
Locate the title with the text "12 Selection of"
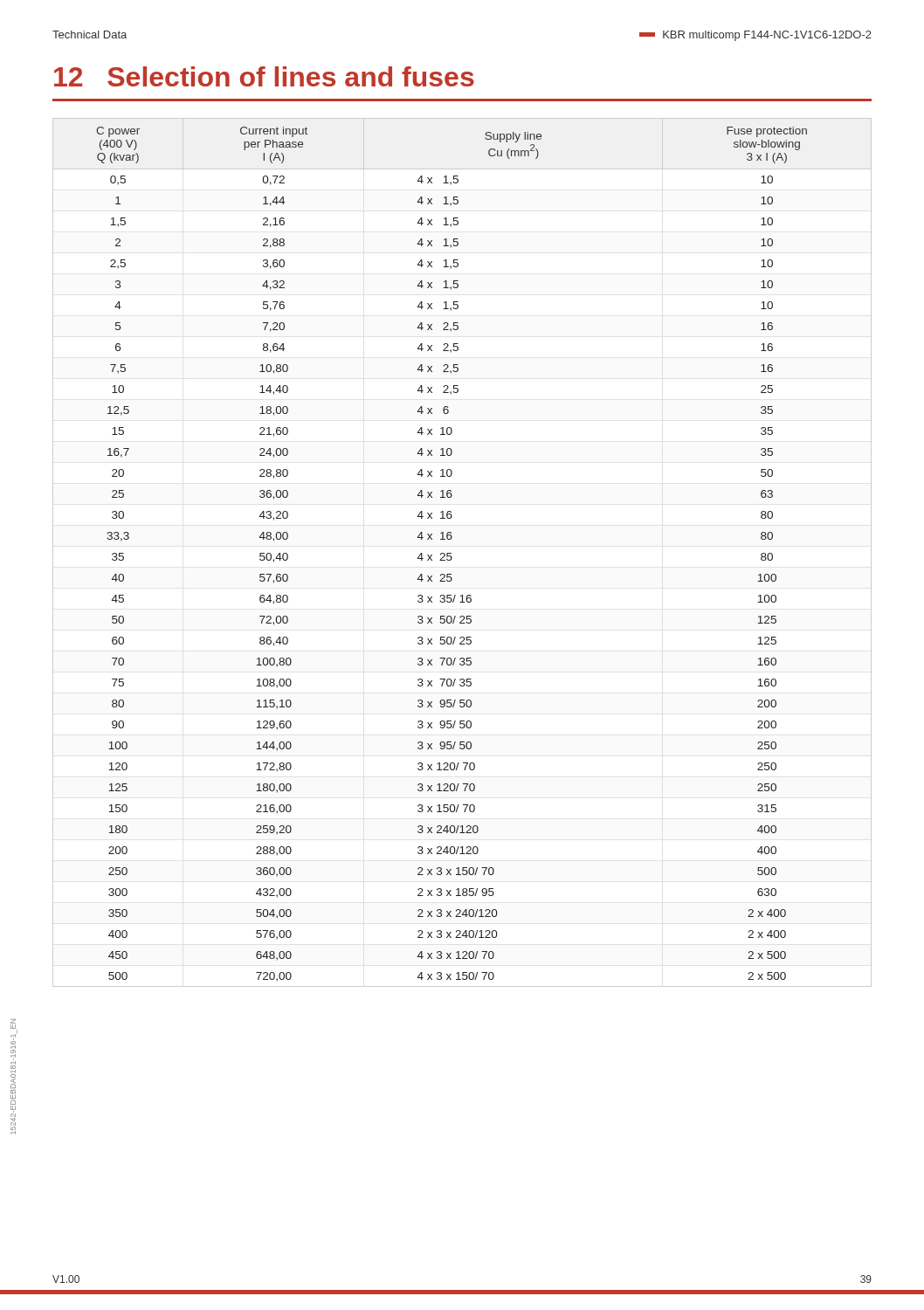tap(462, 81)
